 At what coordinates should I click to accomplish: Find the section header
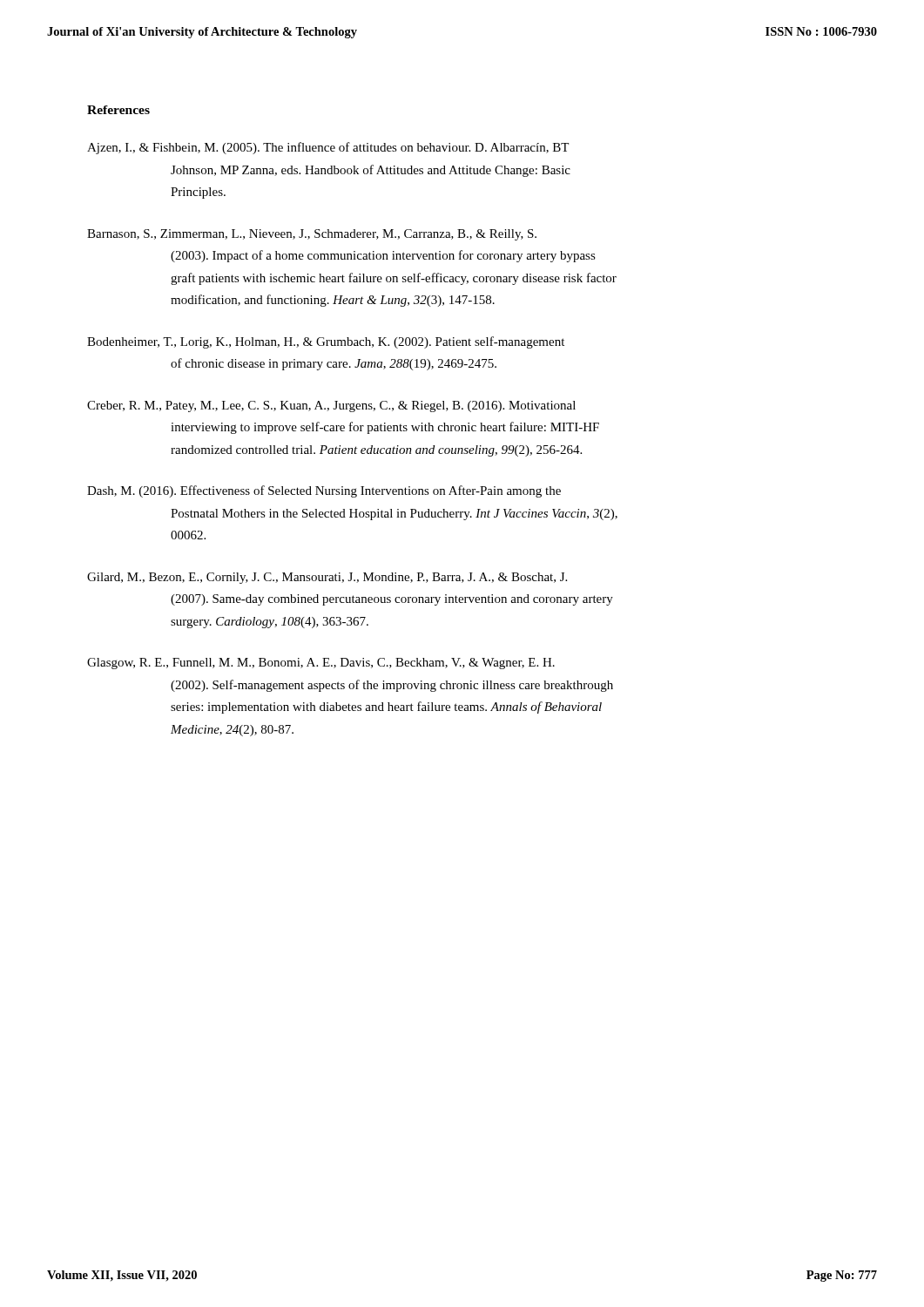(118, 109)
